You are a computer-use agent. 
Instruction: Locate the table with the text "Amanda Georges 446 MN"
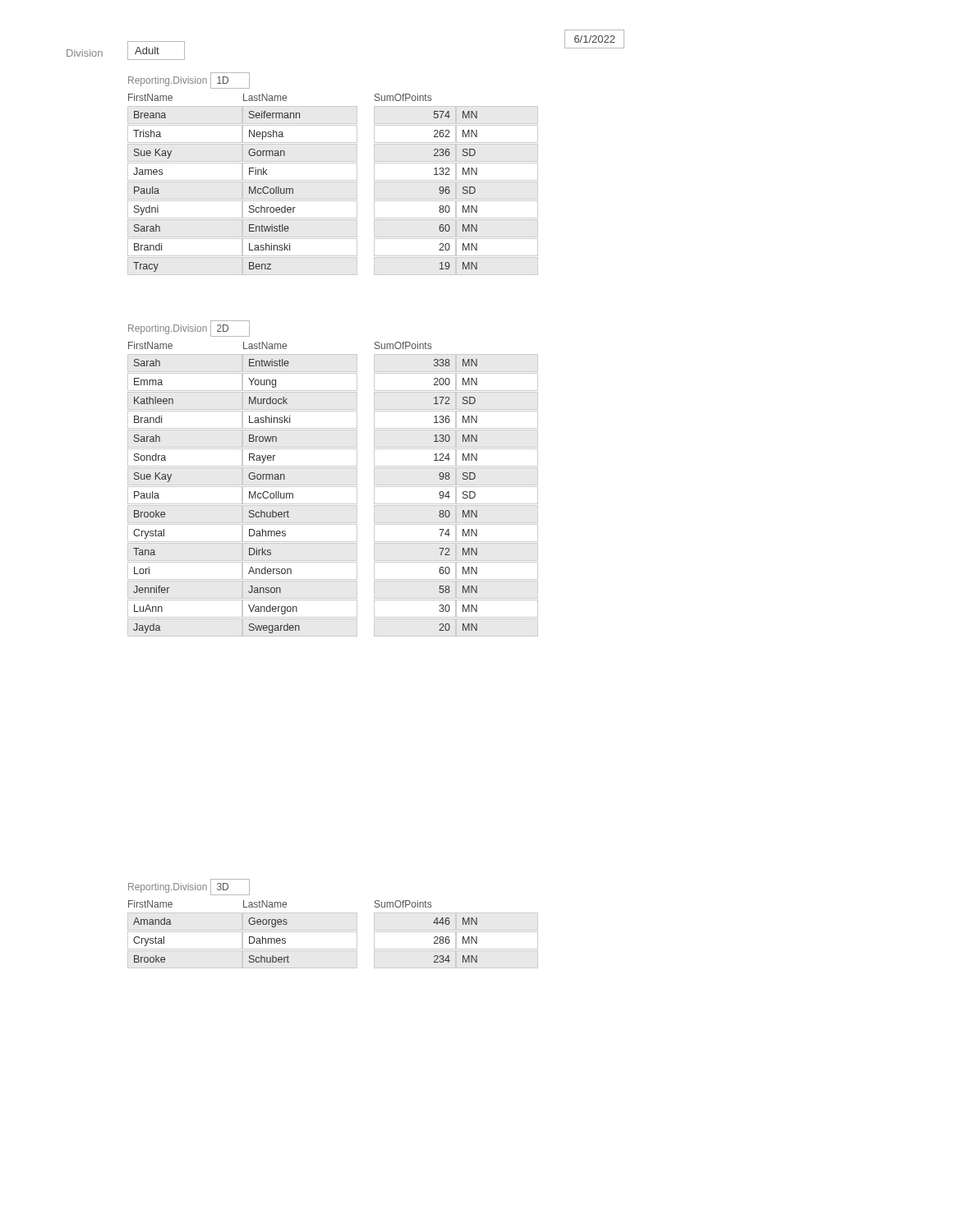tap(431, 940)
